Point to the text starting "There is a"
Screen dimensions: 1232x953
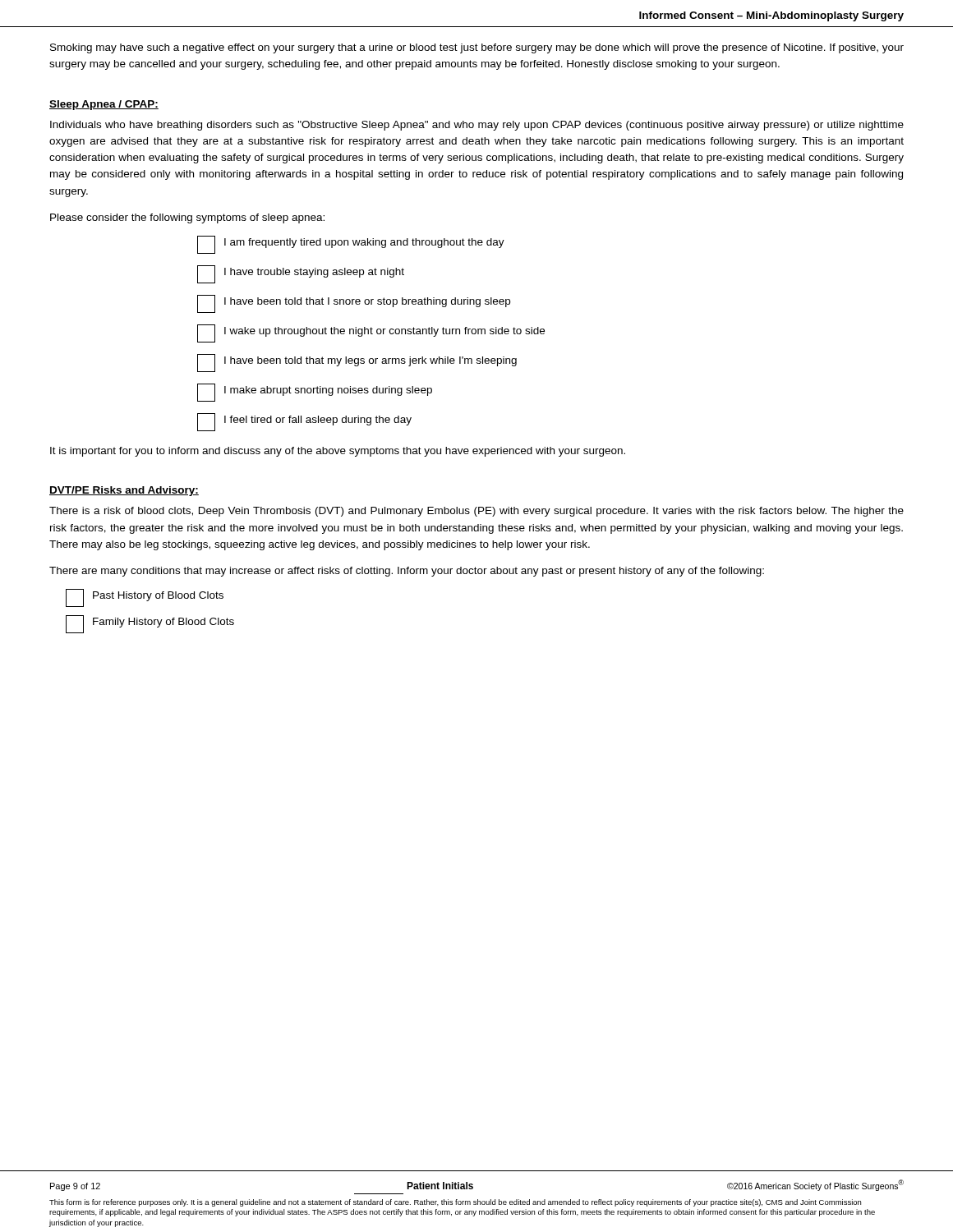(x=476, y=527)
